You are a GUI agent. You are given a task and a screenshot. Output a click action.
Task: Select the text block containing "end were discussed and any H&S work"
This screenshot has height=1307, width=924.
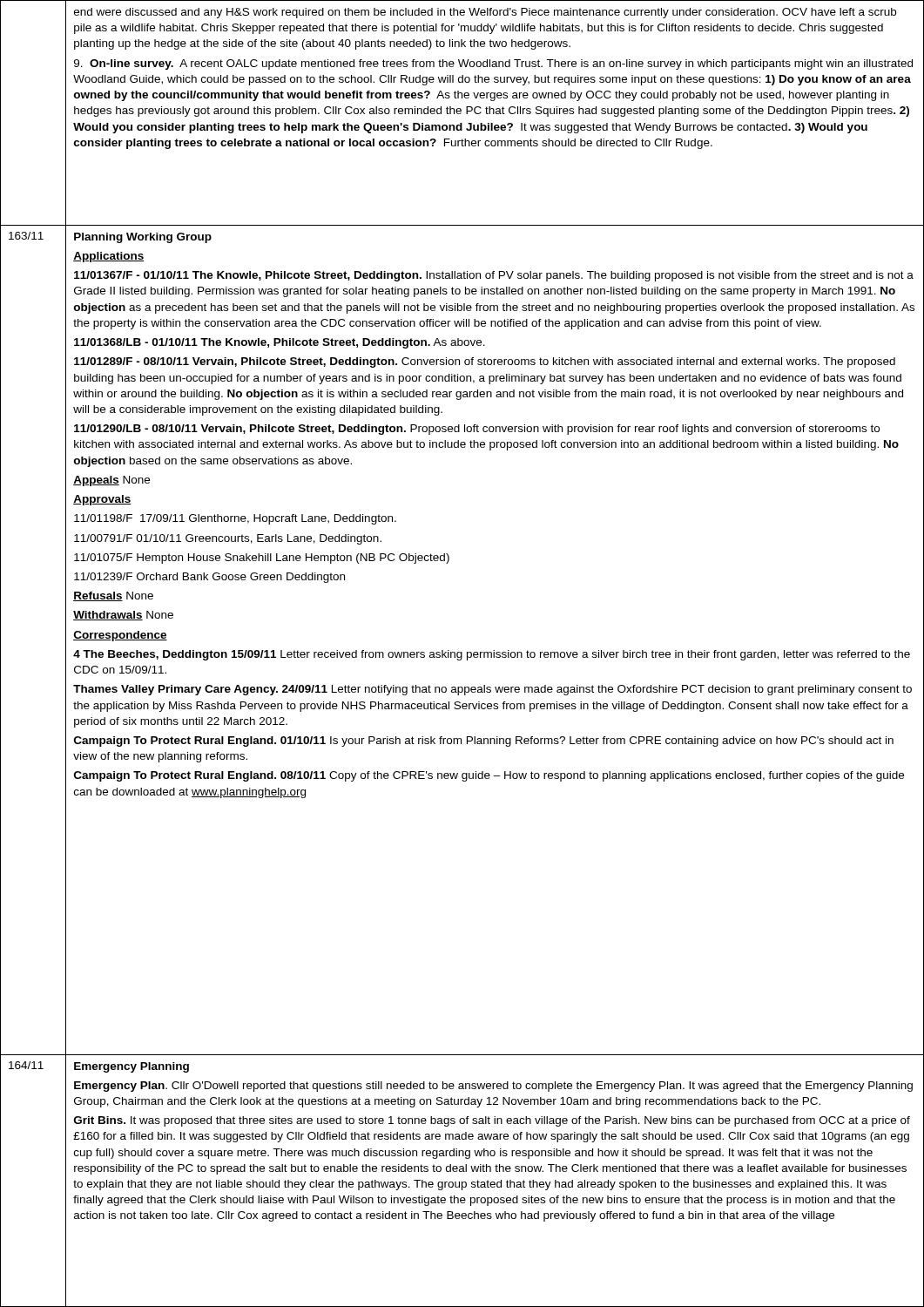pos(495,28)
